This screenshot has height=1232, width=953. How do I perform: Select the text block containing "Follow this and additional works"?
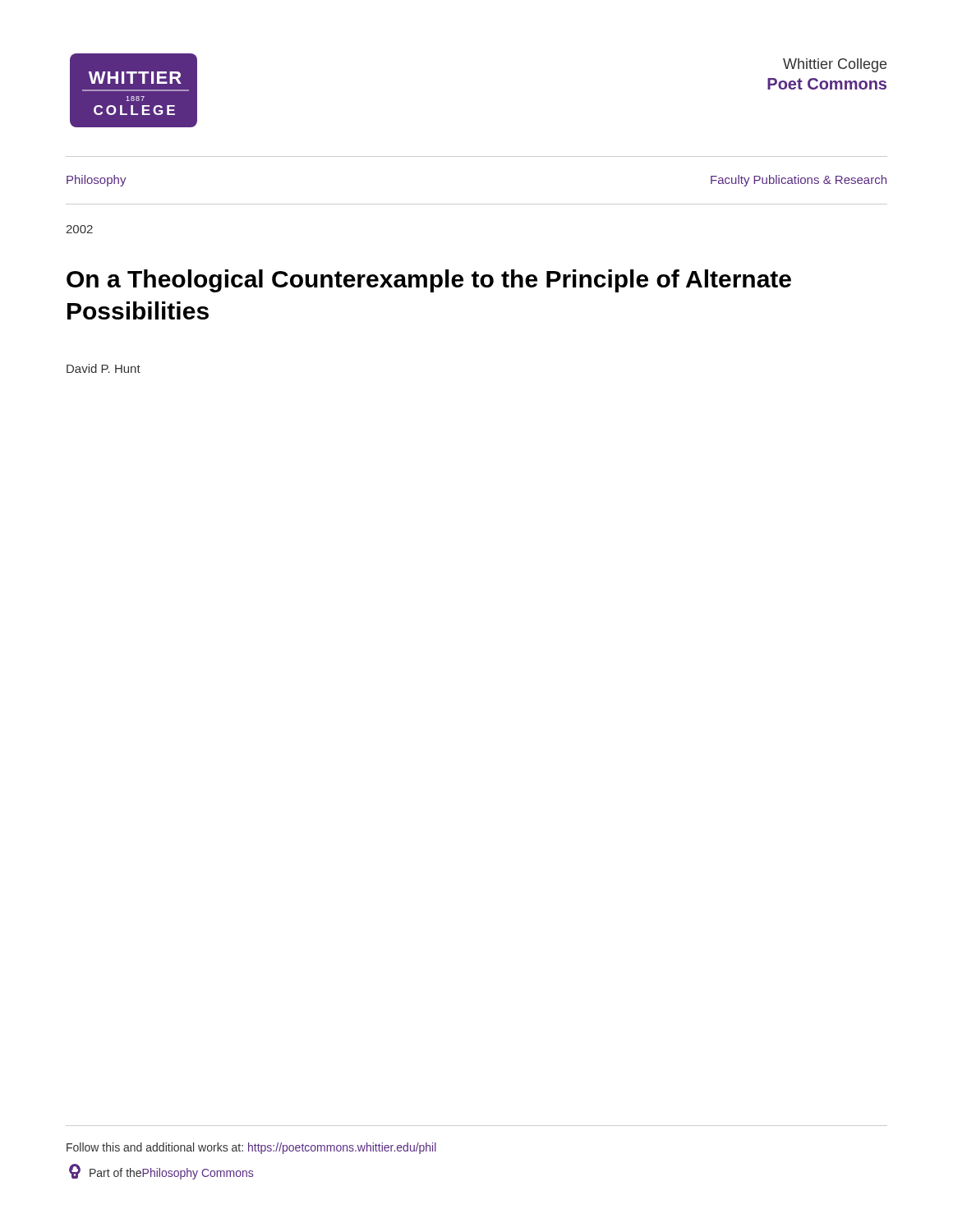(251, 1147)
